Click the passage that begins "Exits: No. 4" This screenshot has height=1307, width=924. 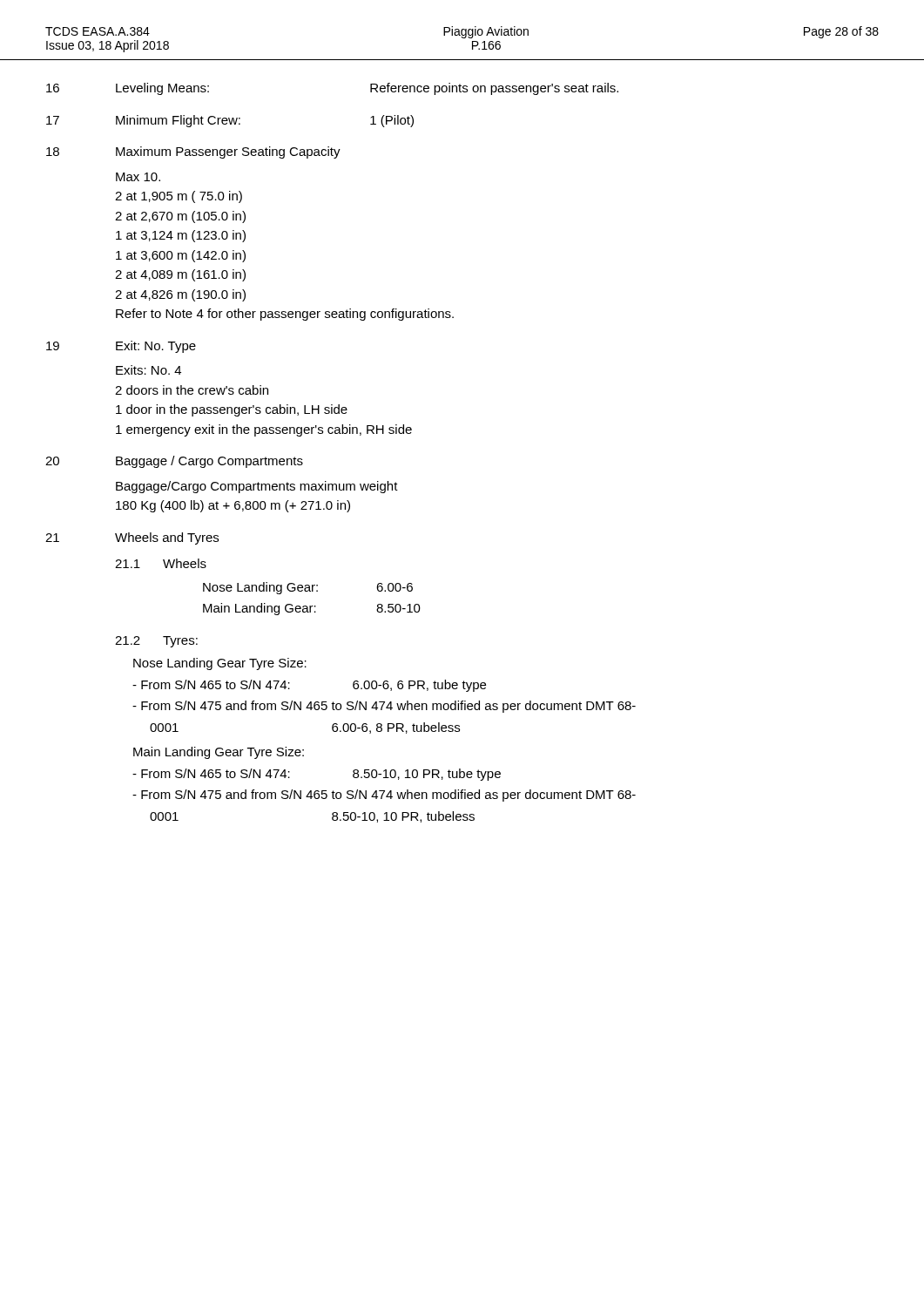[264, 399]
